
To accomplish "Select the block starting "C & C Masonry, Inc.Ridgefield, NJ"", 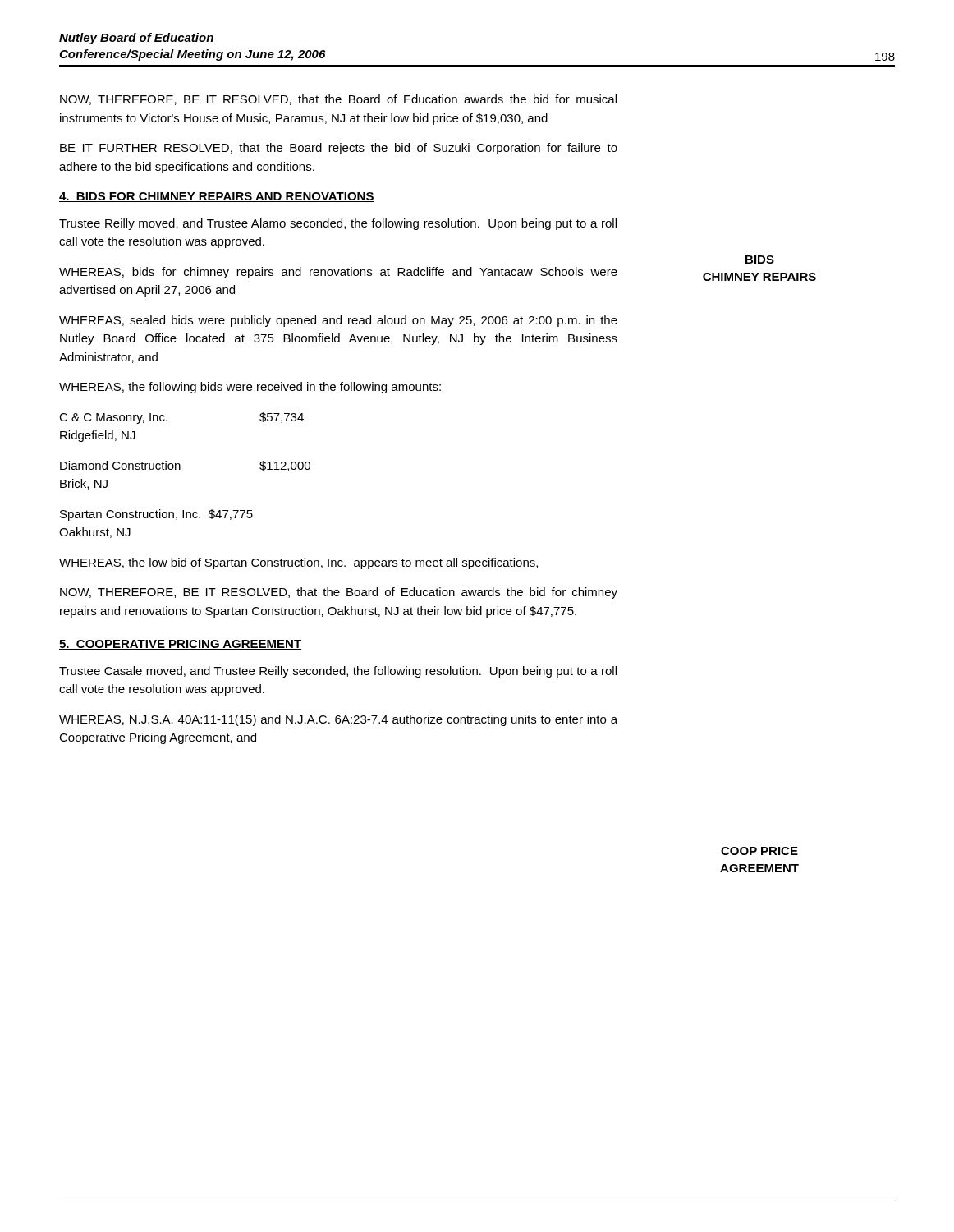I will 111,418.
